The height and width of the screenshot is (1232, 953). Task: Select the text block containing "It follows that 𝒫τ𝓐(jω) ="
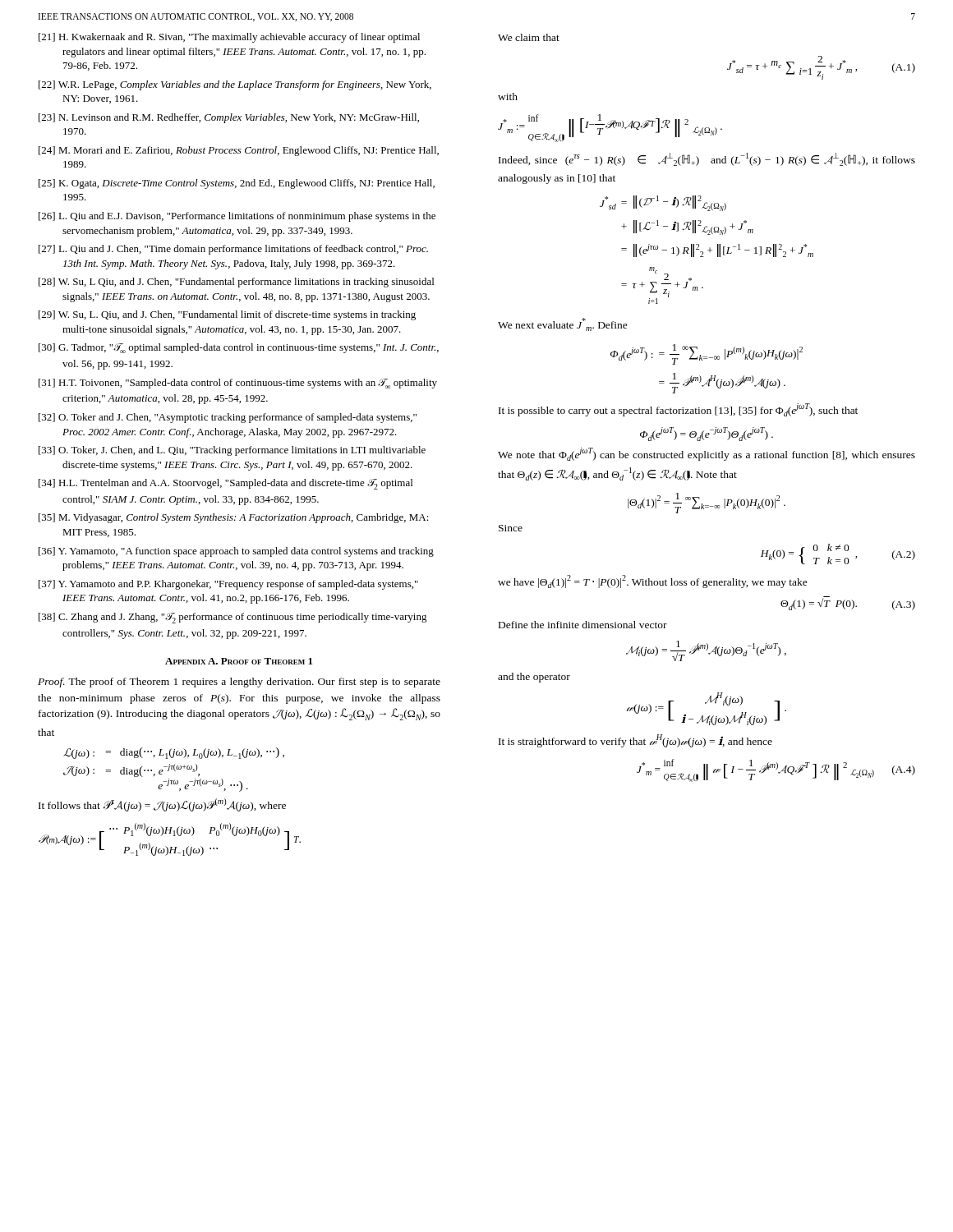coord(162,804)
